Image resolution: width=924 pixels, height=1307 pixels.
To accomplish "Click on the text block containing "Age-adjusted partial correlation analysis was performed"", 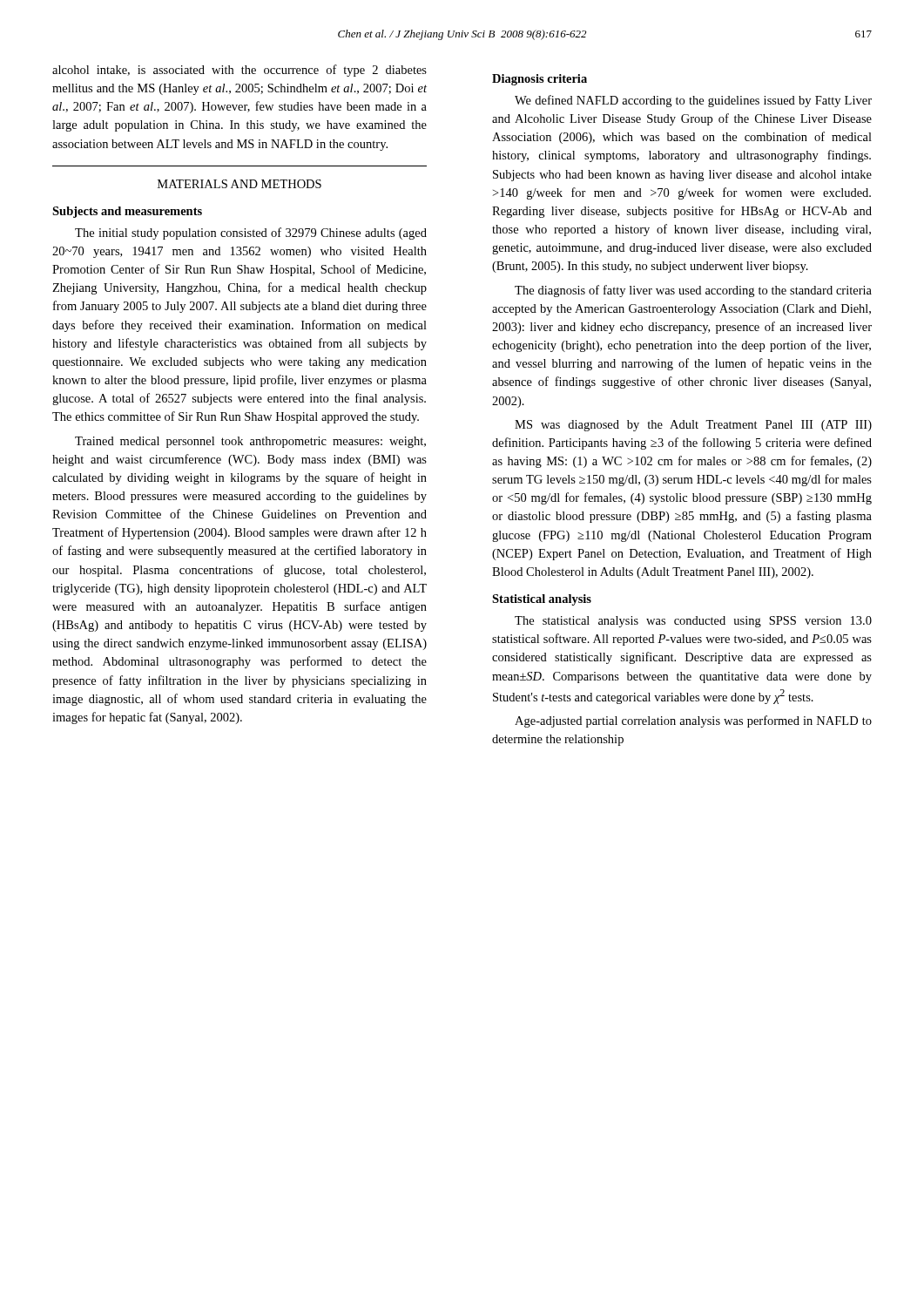I will tap(682, 730).
